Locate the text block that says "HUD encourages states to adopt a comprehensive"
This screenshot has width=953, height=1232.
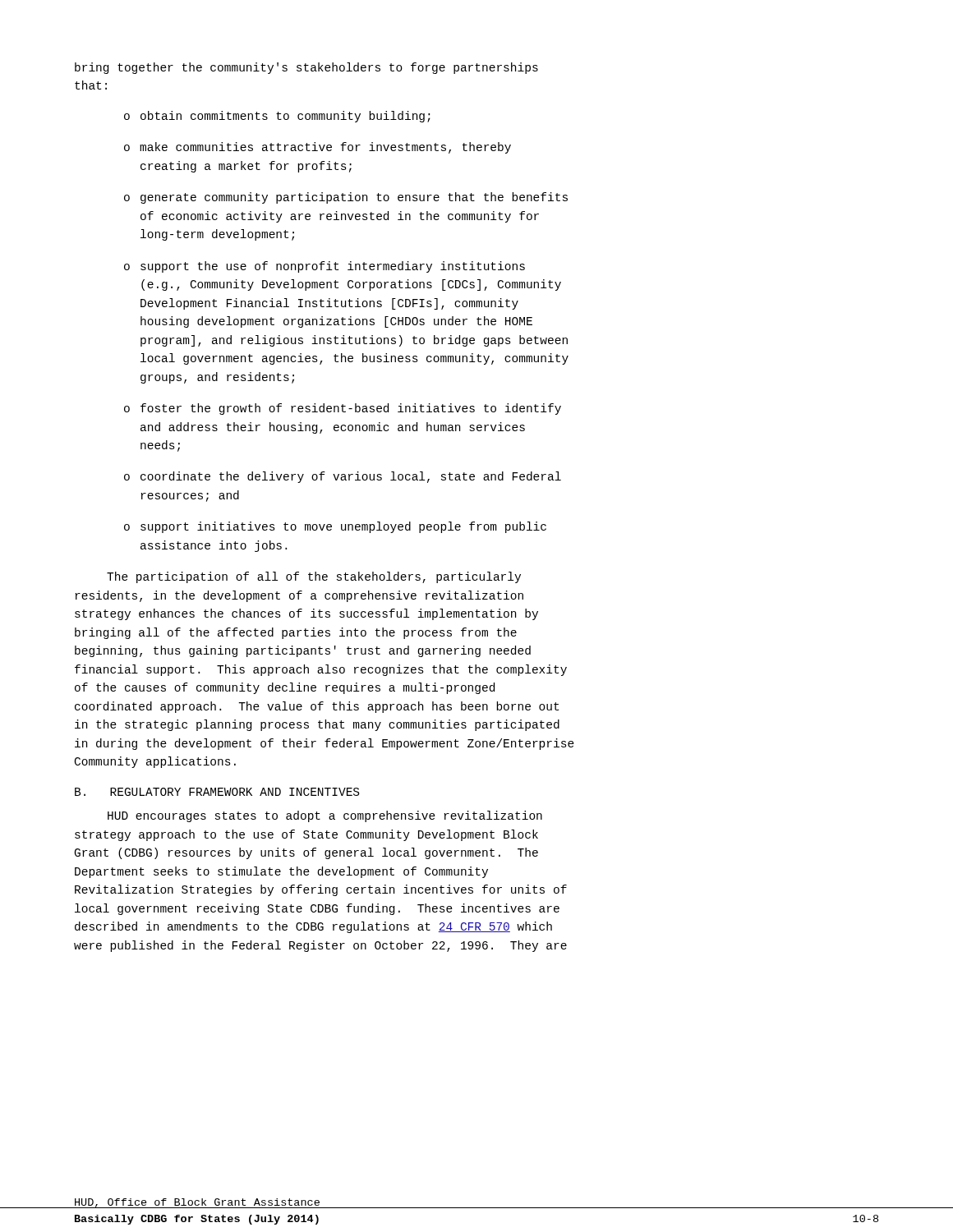pos(321,881)
